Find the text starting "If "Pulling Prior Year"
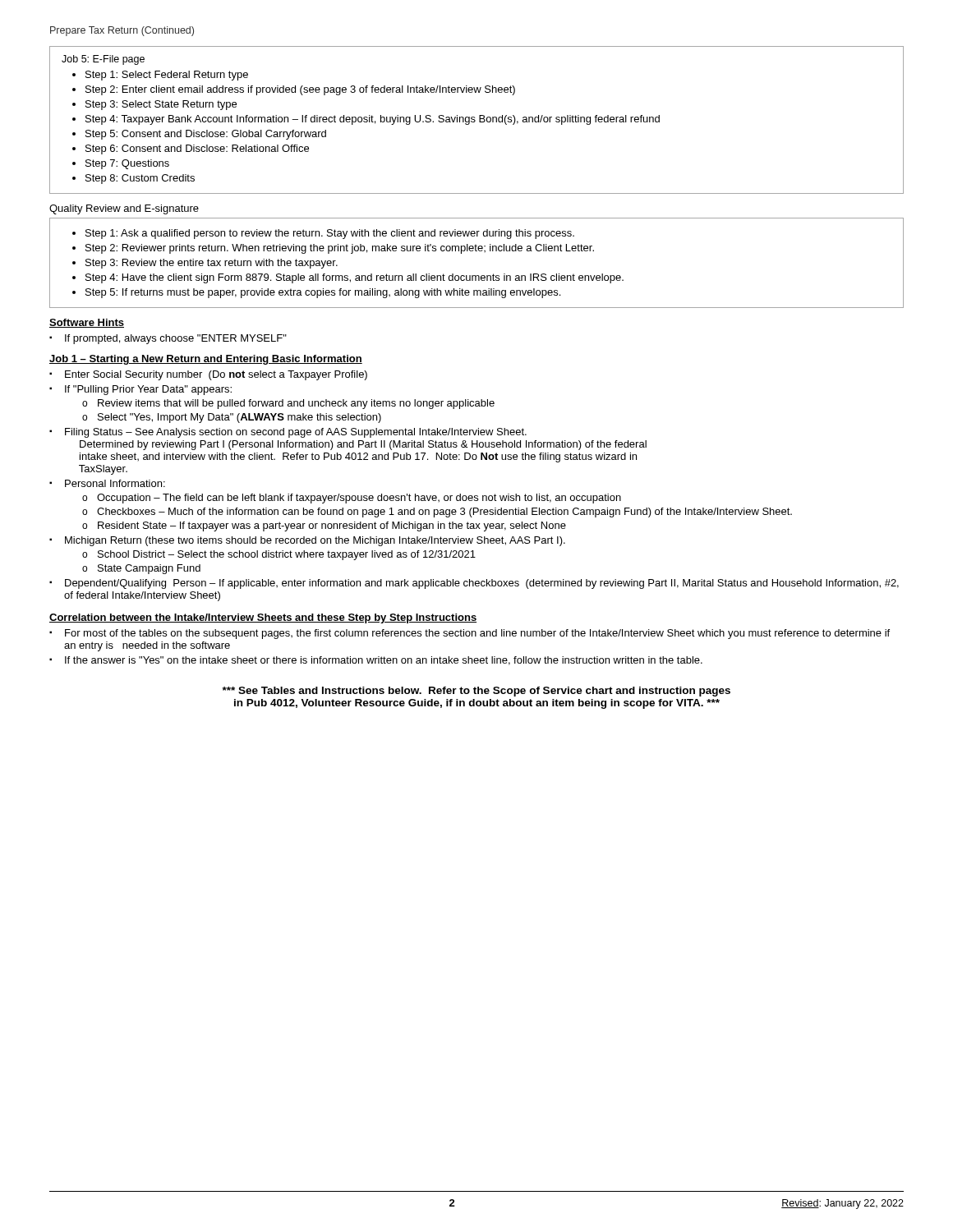This screenshot has width=953, height=1232. pos(484,403)
